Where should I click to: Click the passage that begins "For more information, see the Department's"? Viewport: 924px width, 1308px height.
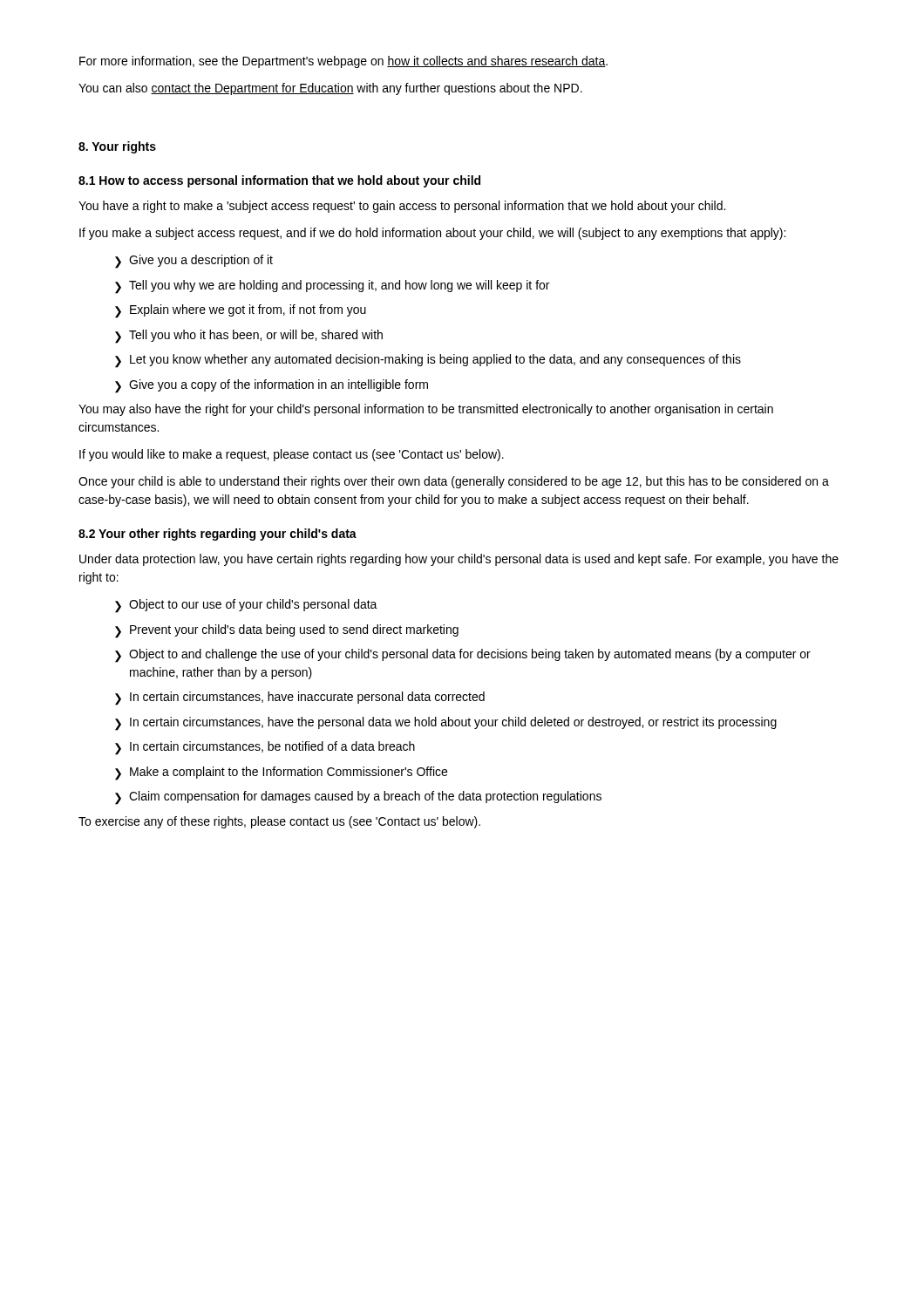tap(343, 61)
